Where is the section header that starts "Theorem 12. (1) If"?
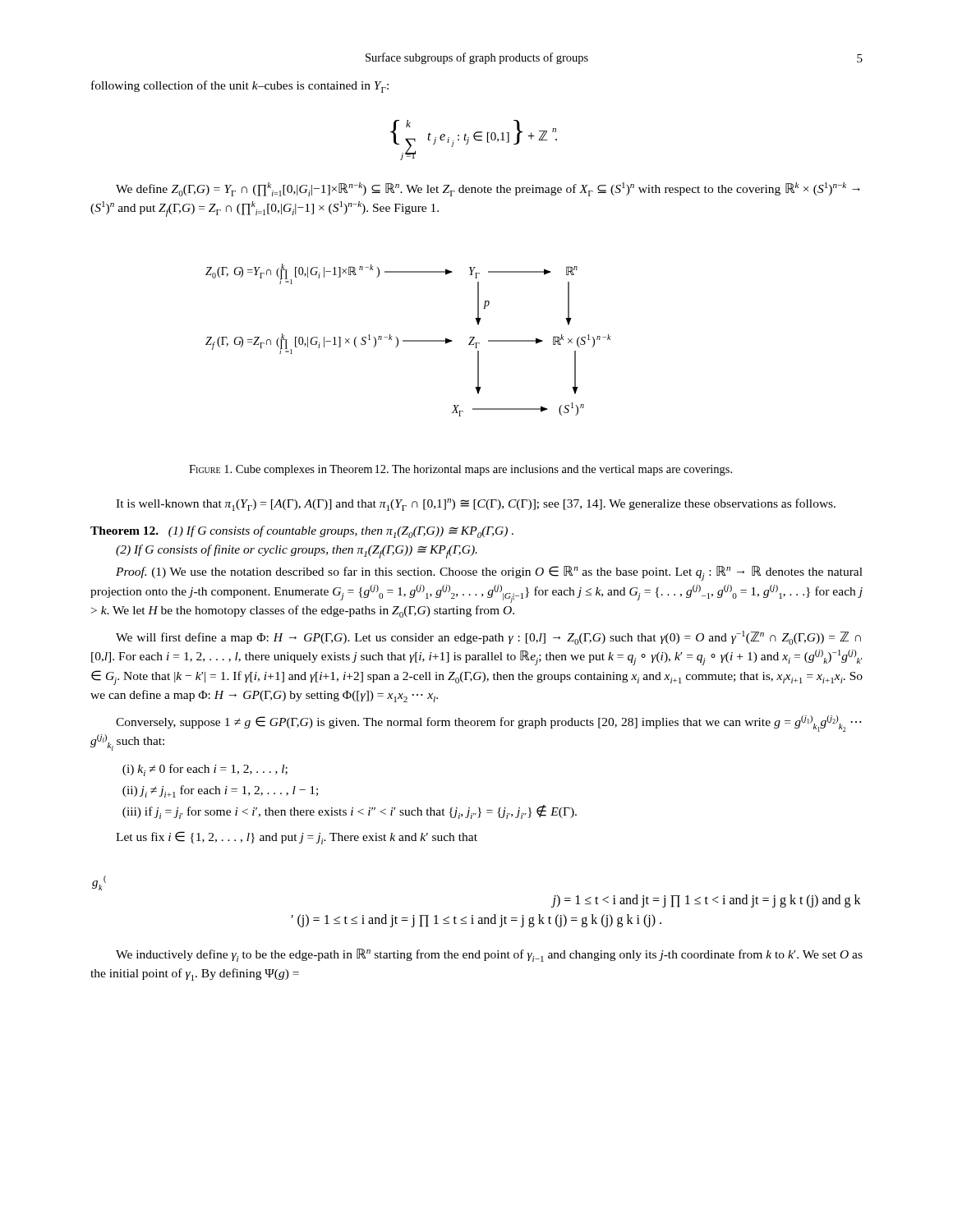This screenshot has width=953, height=1232. point(302,541)
